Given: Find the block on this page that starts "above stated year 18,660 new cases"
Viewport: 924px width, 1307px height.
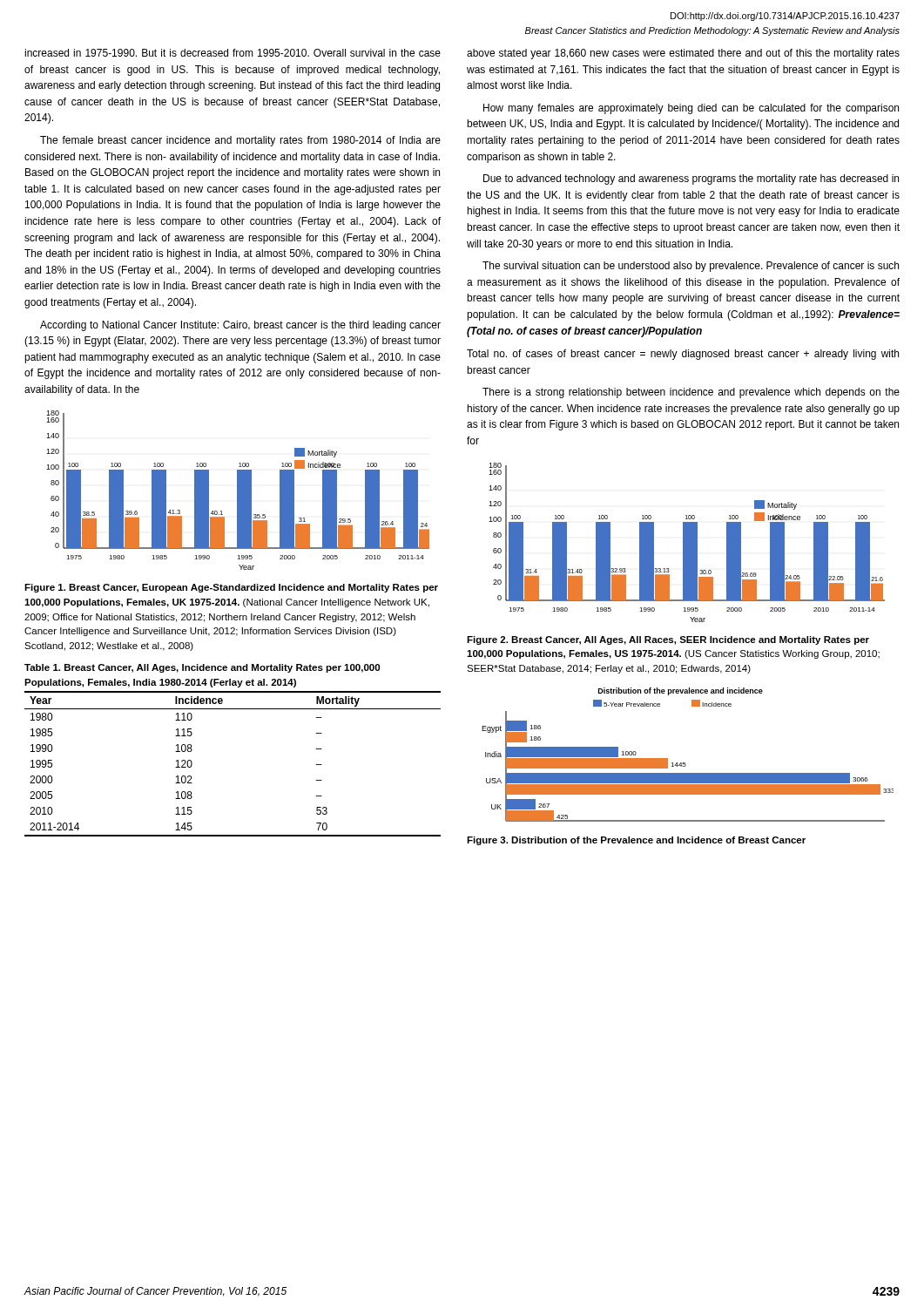Looking at the screenshot, I should point(683,192).
